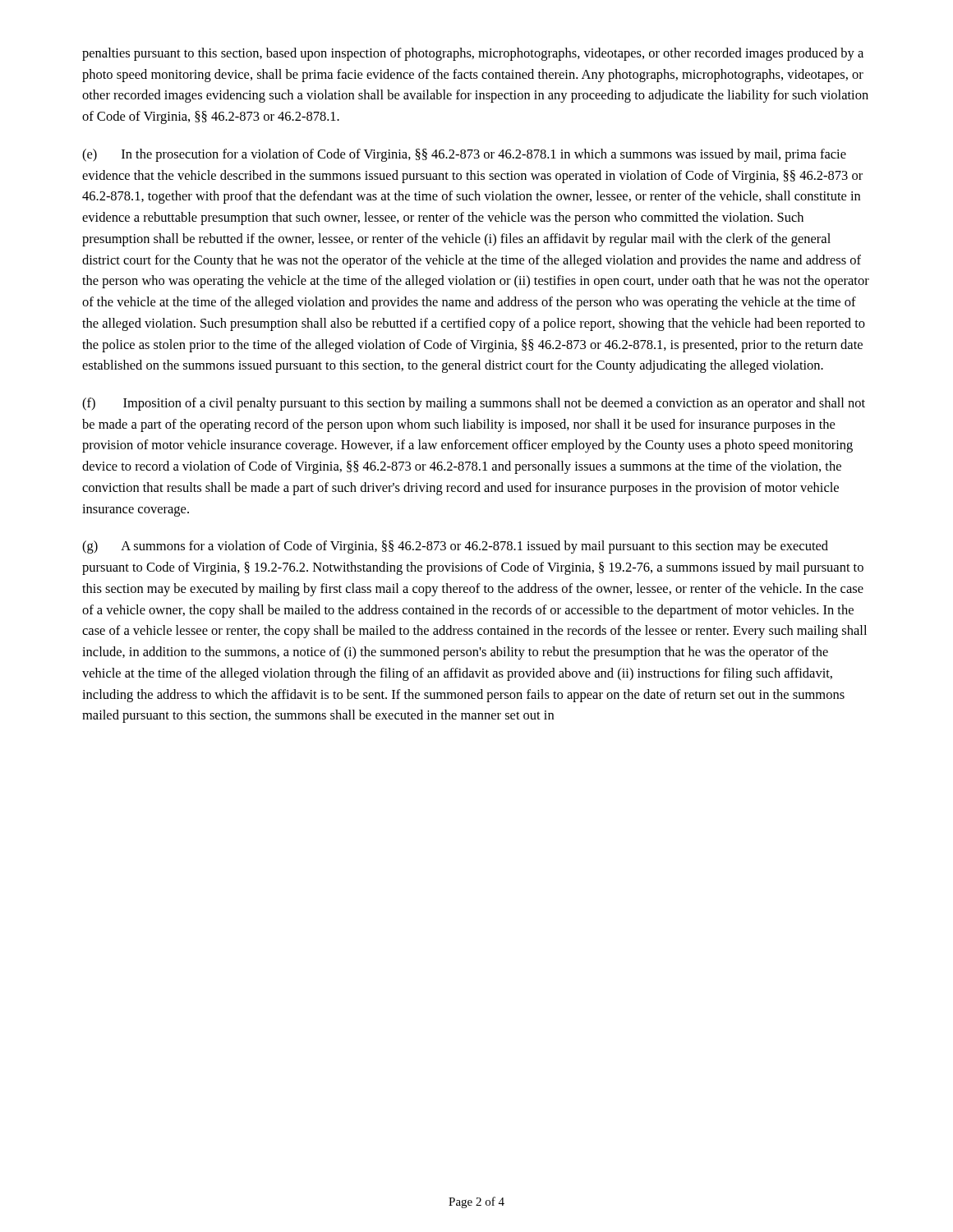Find the text block that says "penalties pursuant to this section, based upon inspection"
Image resolution: width=953 pixels, height=1232 pixels.
(475, 85)
